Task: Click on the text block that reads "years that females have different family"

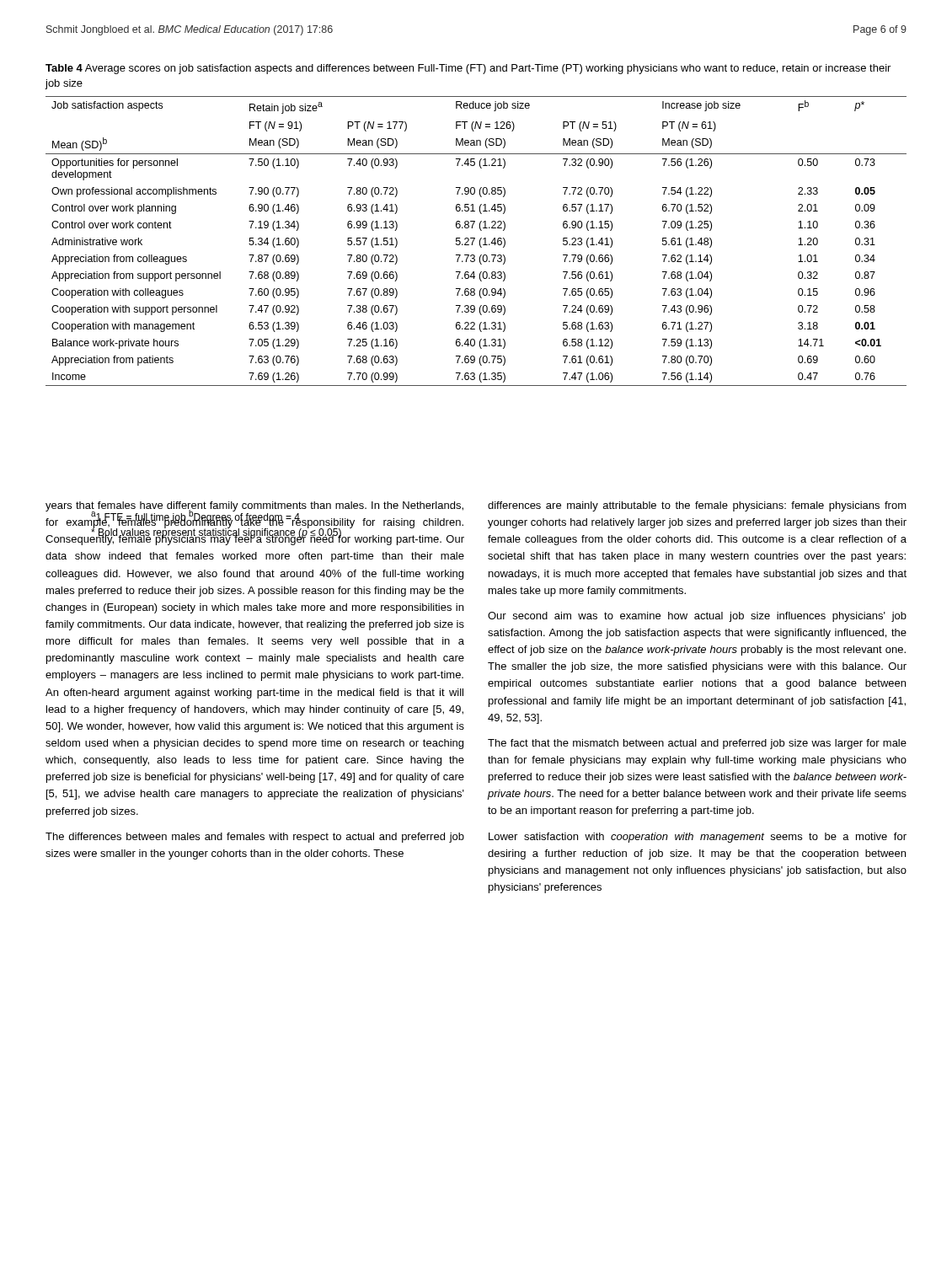Action: pos(255,680)
